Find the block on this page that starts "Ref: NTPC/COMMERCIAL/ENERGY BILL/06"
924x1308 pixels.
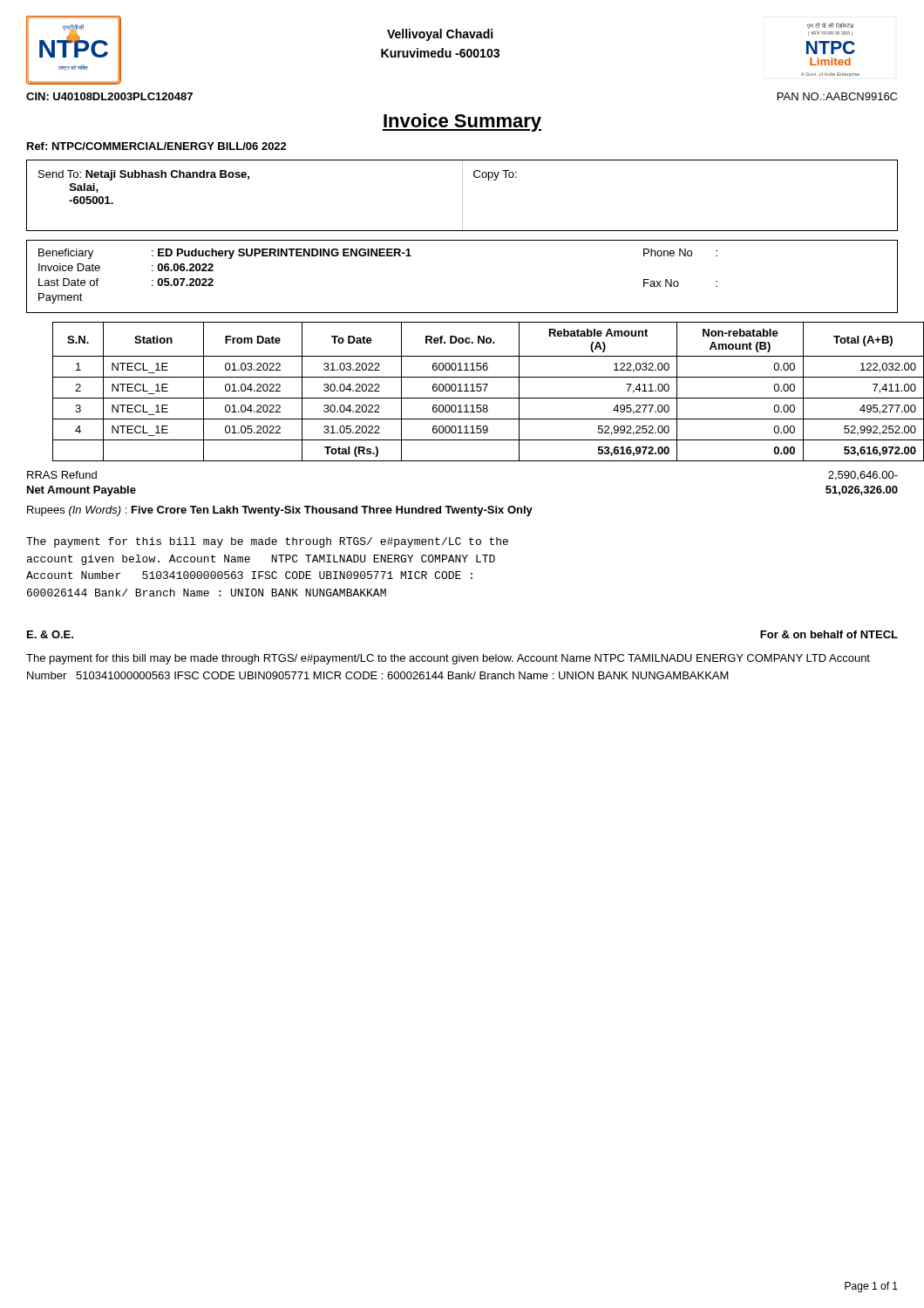tap(156, 146)
